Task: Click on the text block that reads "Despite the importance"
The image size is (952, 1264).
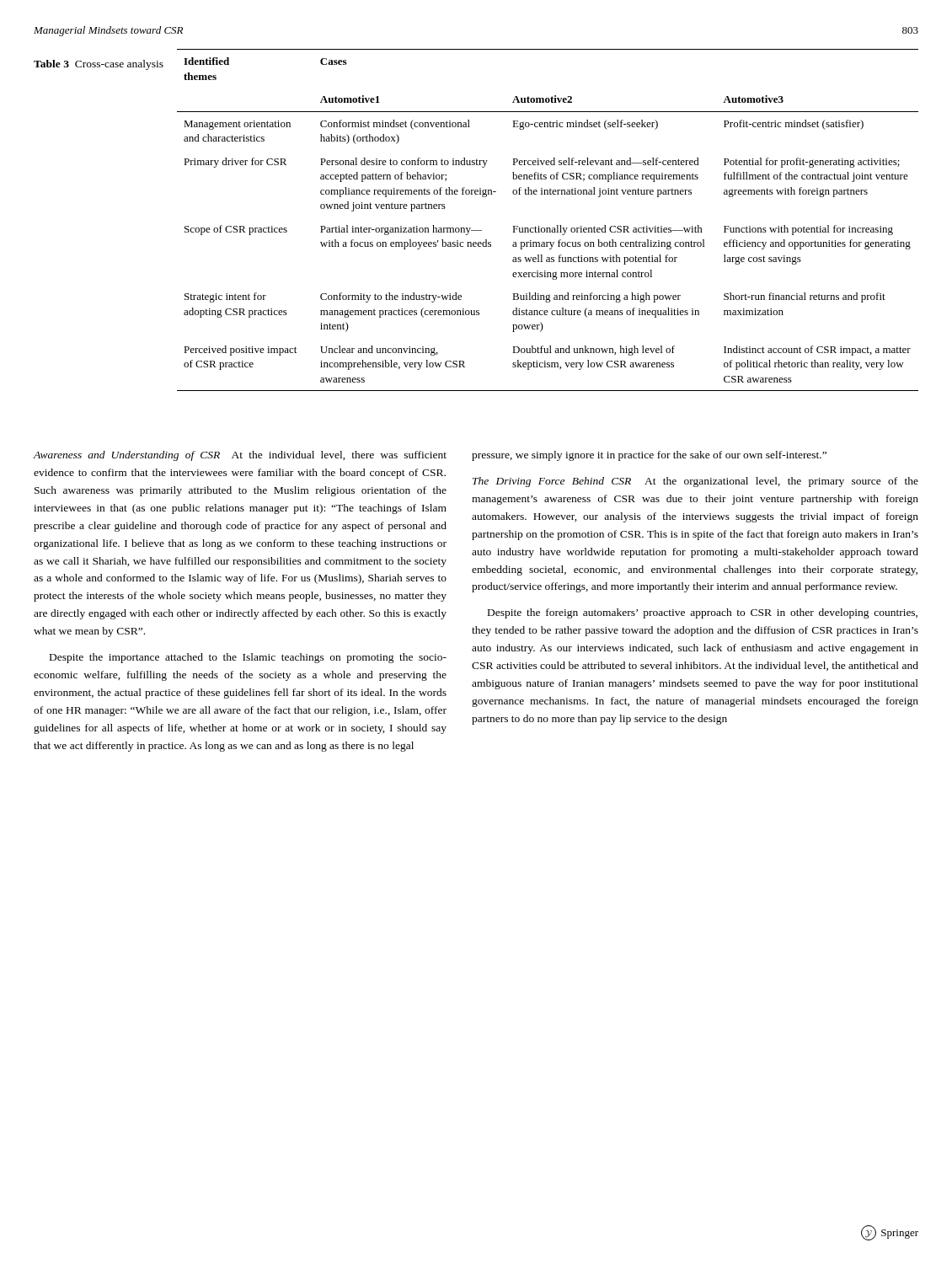Action: point(240,702)
